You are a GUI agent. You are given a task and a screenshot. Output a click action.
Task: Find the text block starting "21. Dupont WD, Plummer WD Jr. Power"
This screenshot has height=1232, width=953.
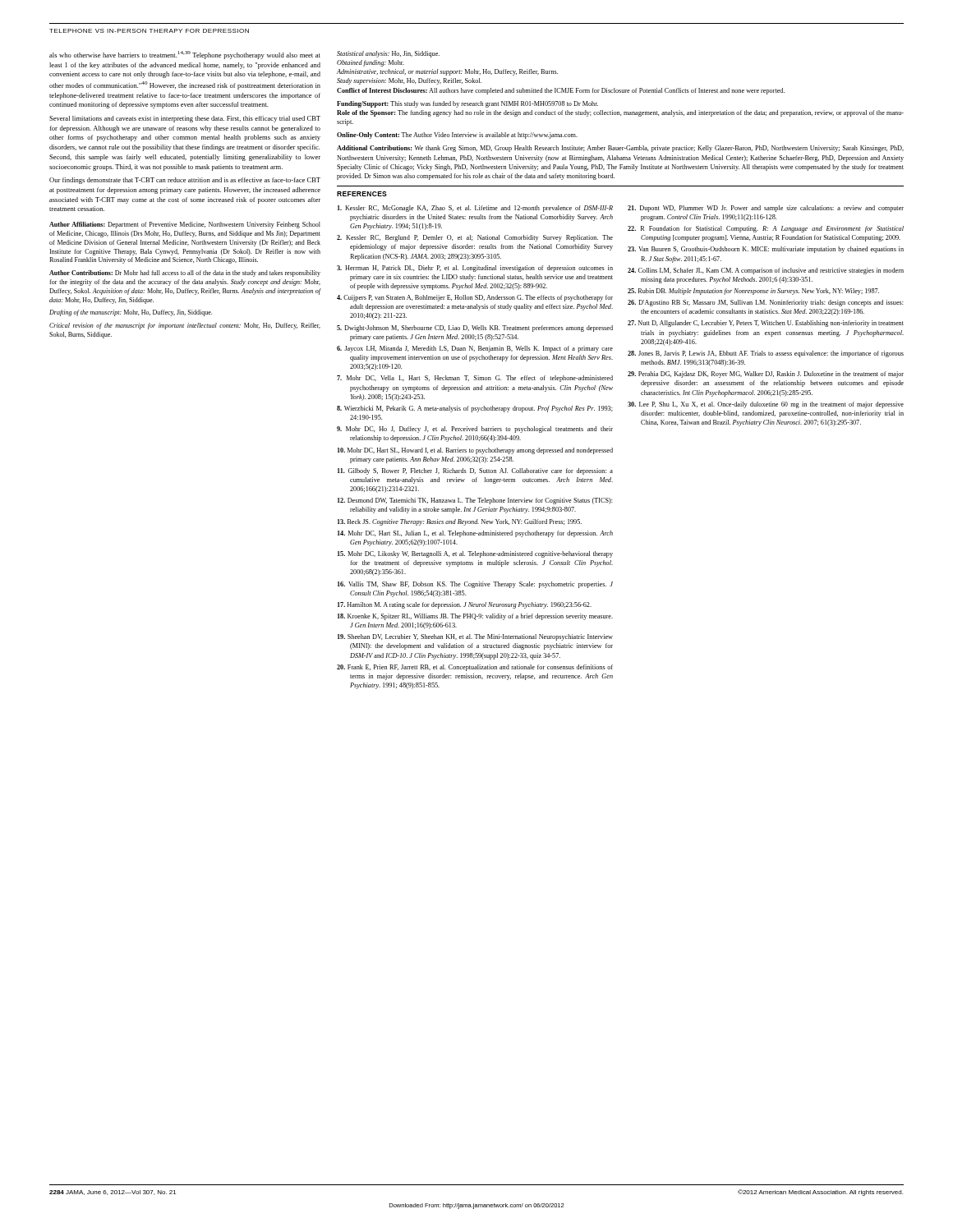tap(766, 213)
